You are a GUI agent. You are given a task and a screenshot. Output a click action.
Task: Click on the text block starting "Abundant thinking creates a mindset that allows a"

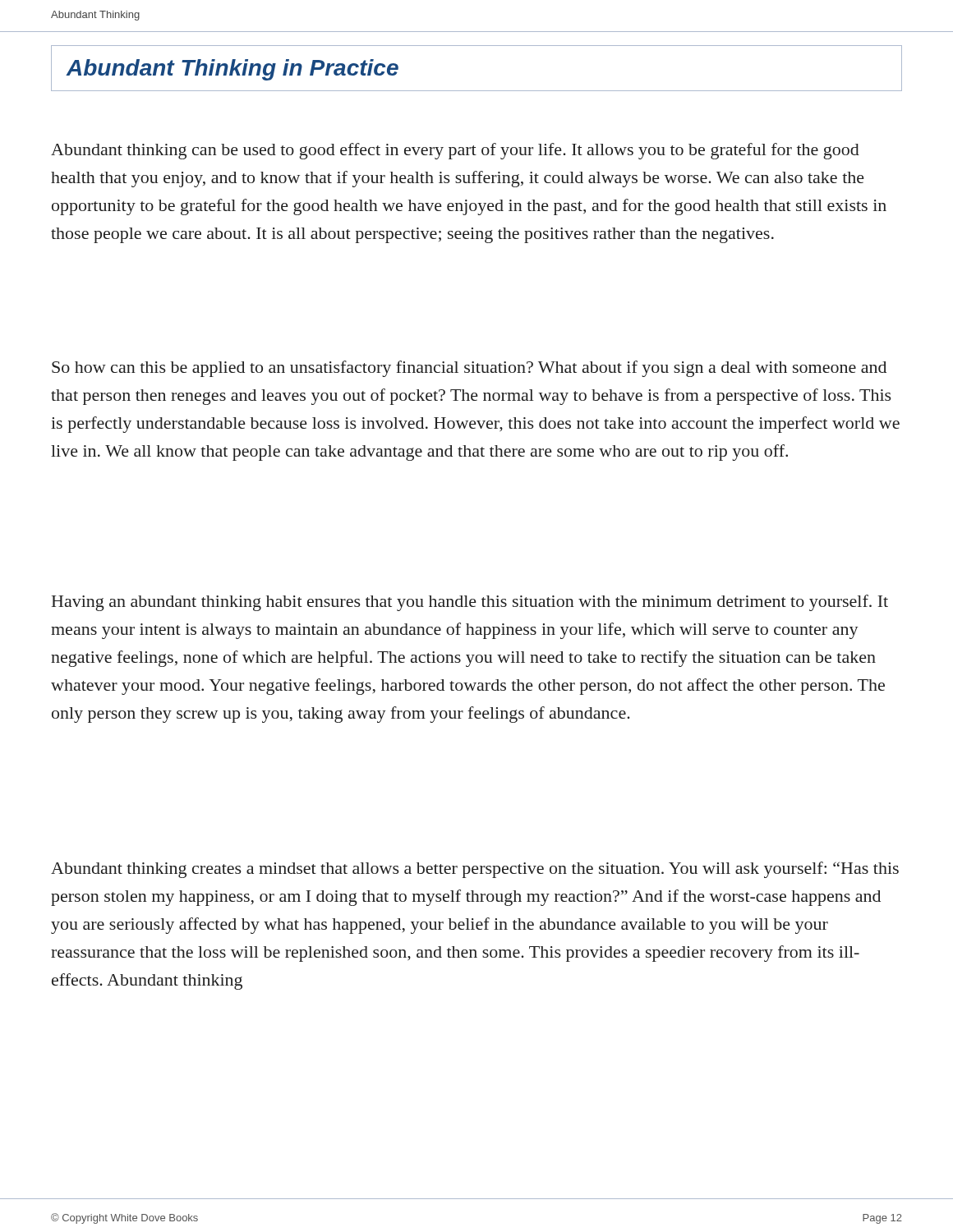pyautogui.click(x=475, y=924)
